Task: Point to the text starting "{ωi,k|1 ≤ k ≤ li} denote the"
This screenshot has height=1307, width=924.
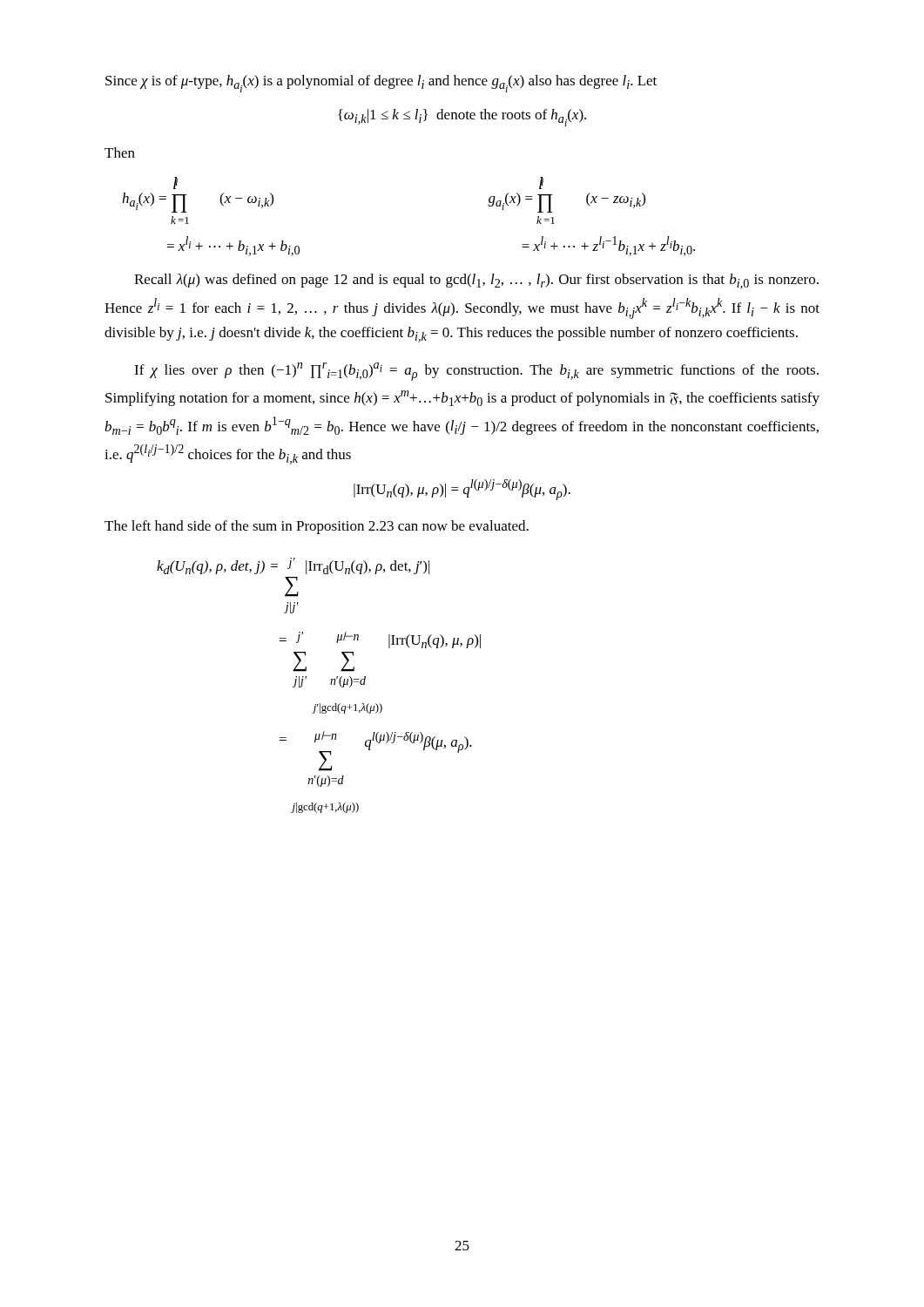Action: pos(462,118)
